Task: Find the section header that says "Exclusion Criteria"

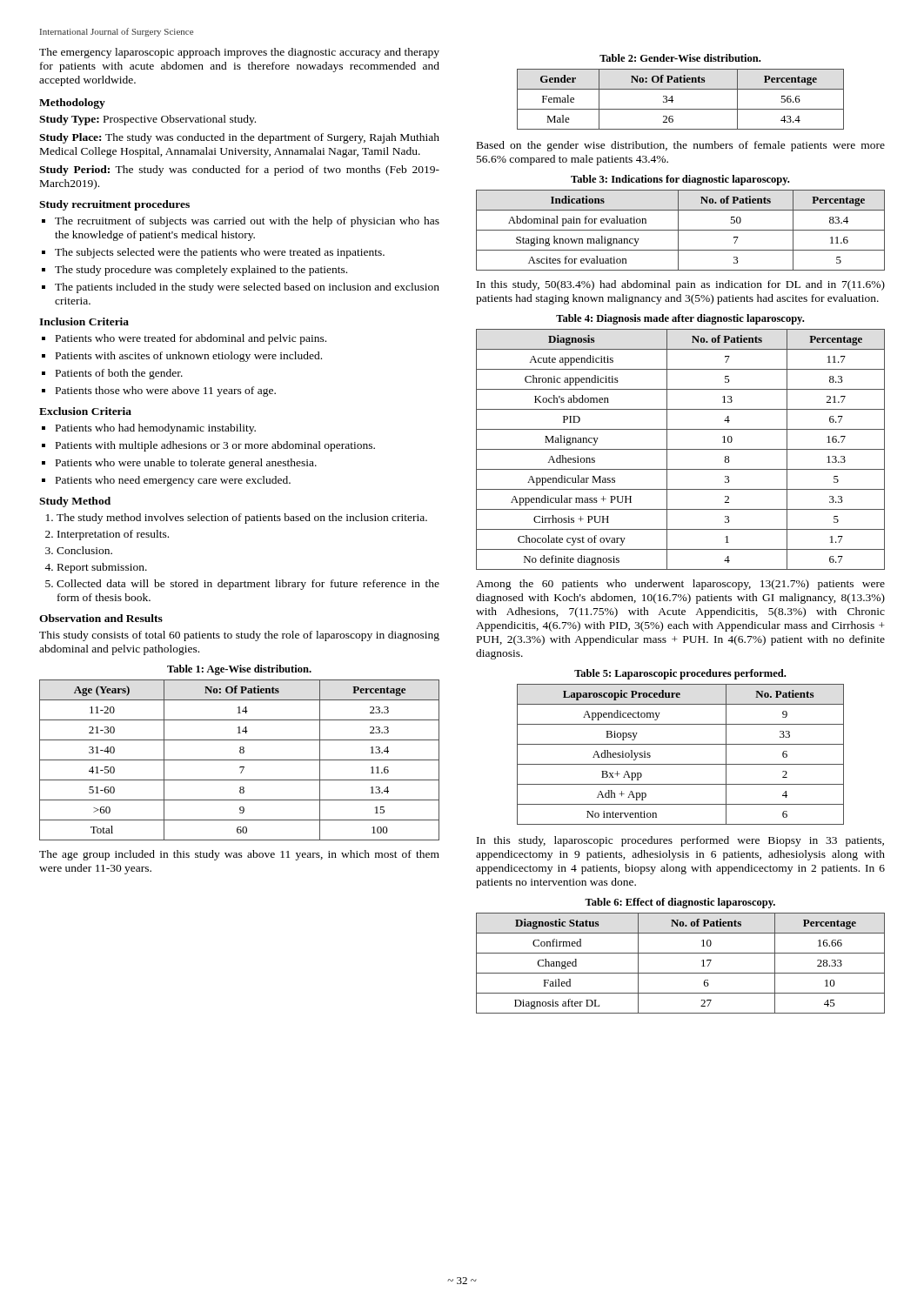Action: tap(85, 411)
